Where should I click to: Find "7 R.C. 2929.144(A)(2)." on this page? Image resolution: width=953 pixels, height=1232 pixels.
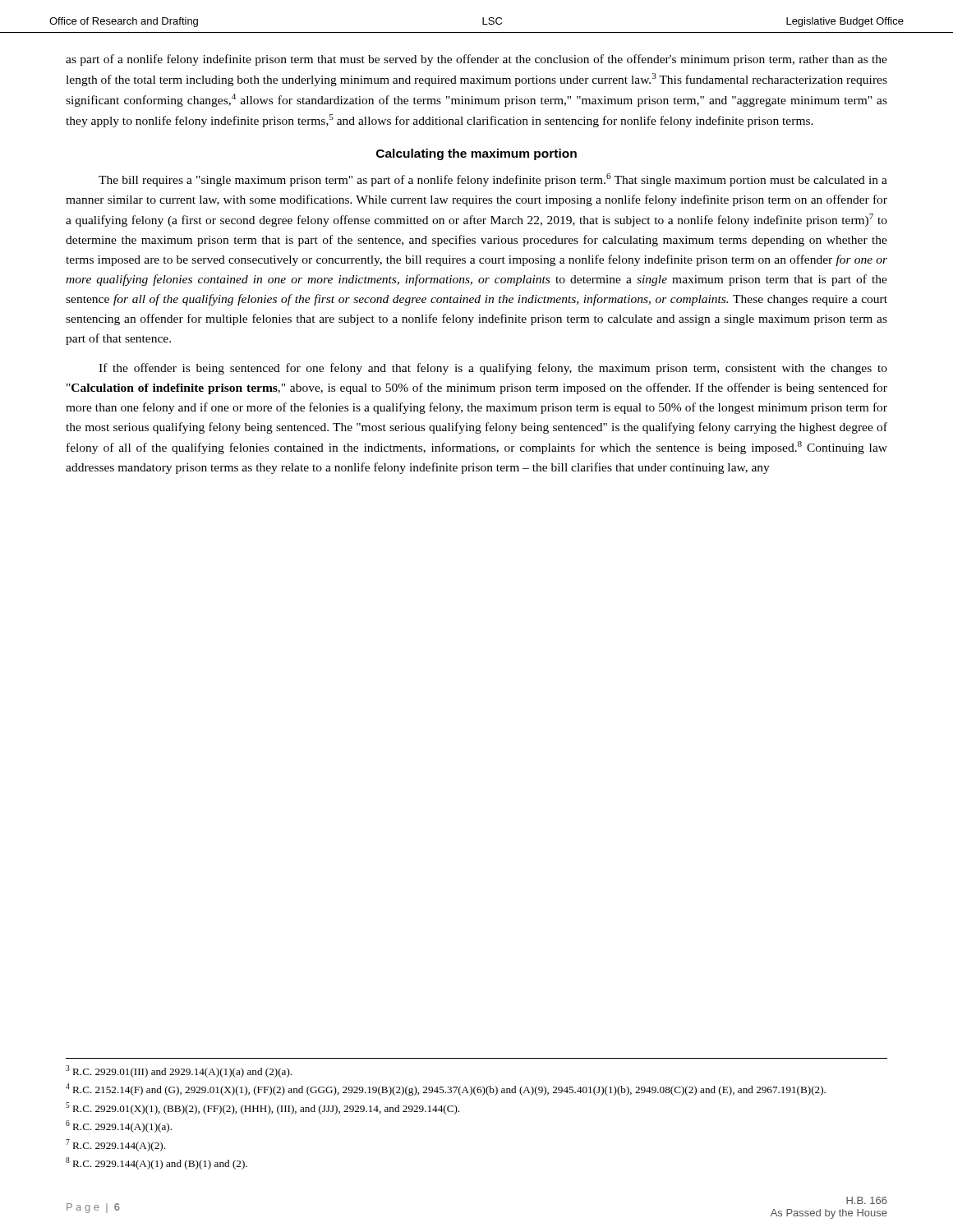coord(116,1145)
